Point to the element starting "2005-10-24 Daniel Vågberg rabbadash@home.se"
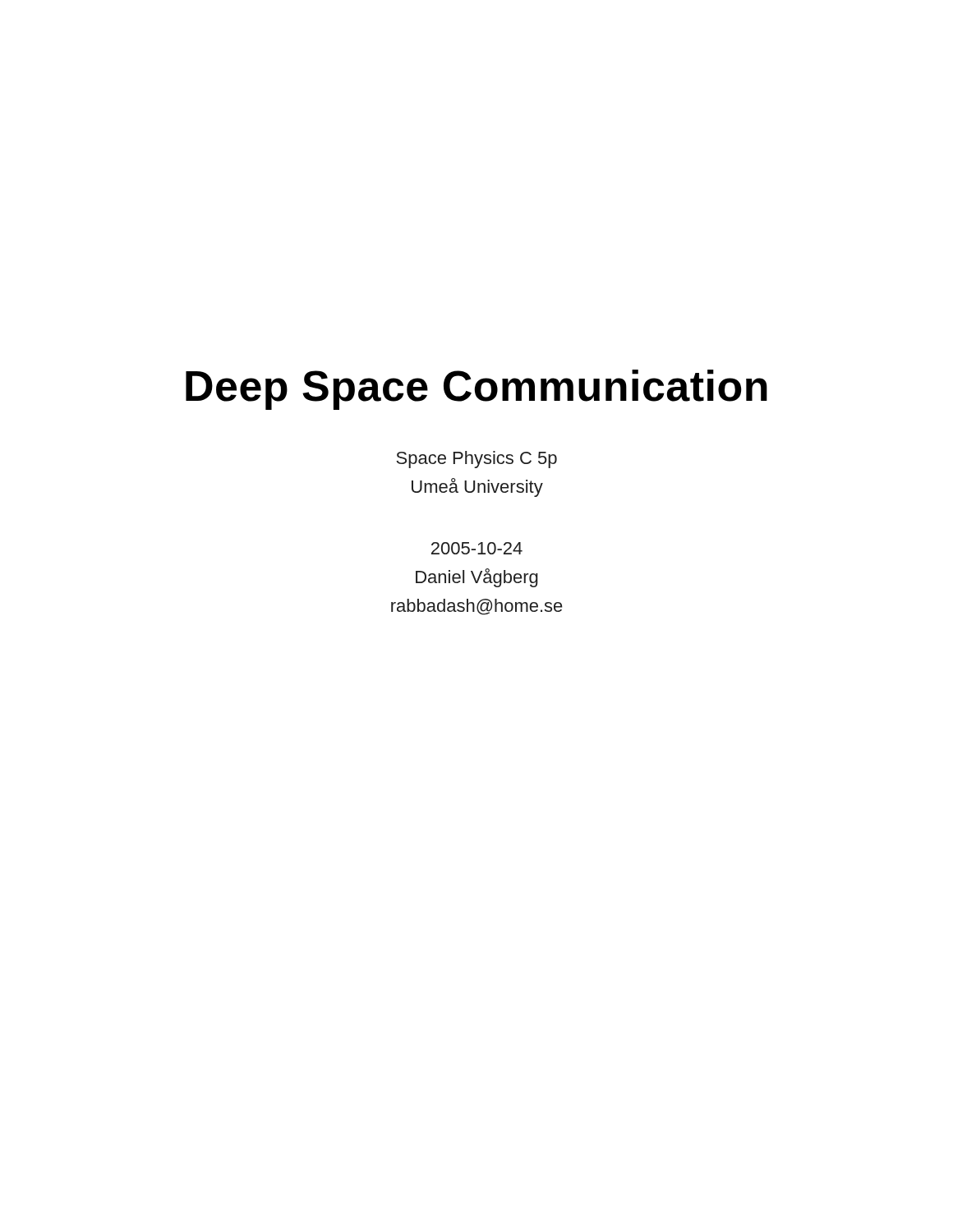This screenshot has width=953, height=1232. coord(476,577)
